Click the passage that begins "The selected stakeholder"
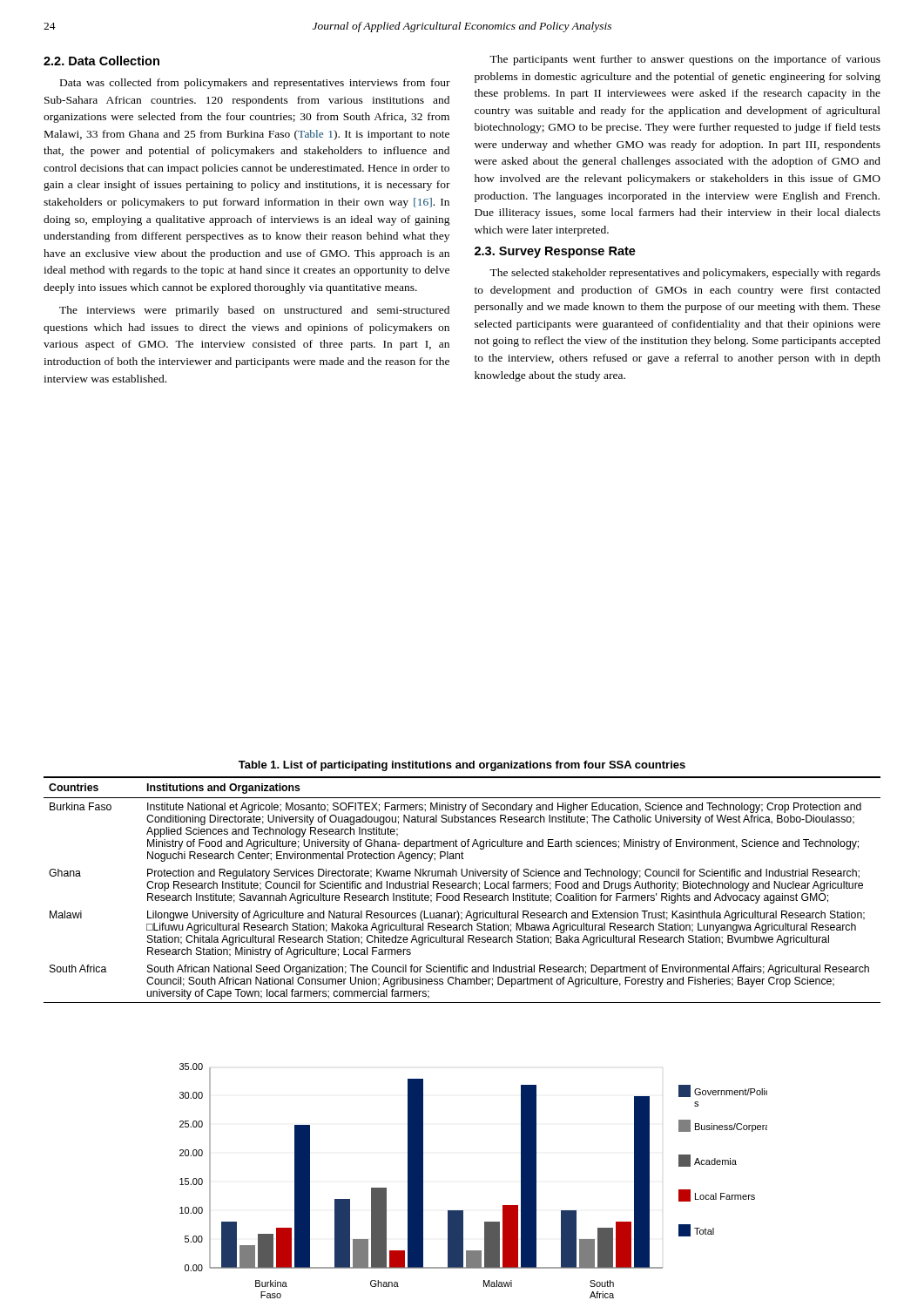 point(677,324)
